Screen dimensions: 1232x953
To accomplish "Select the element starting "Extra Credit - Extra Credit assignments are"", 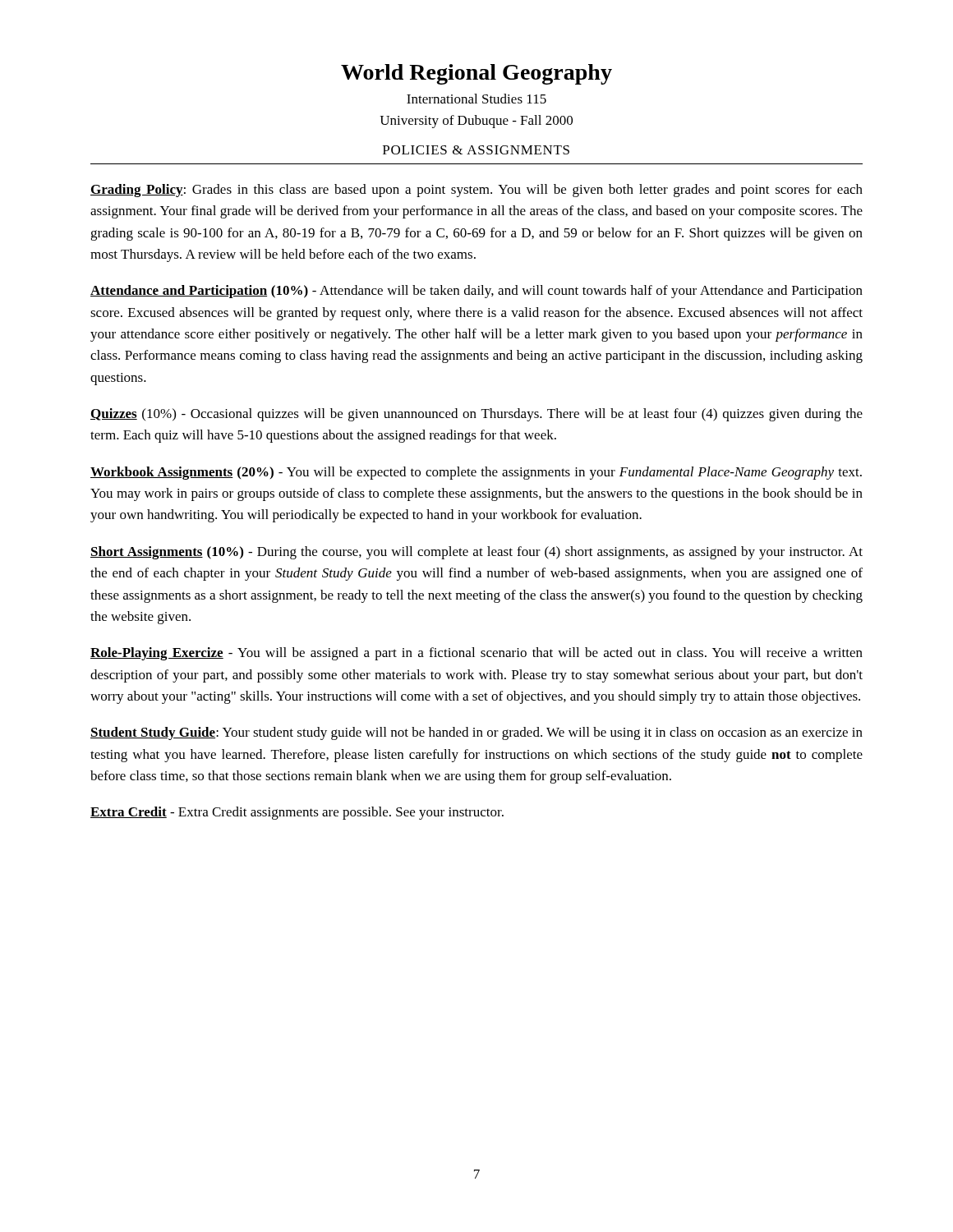I will click(297, 812).
